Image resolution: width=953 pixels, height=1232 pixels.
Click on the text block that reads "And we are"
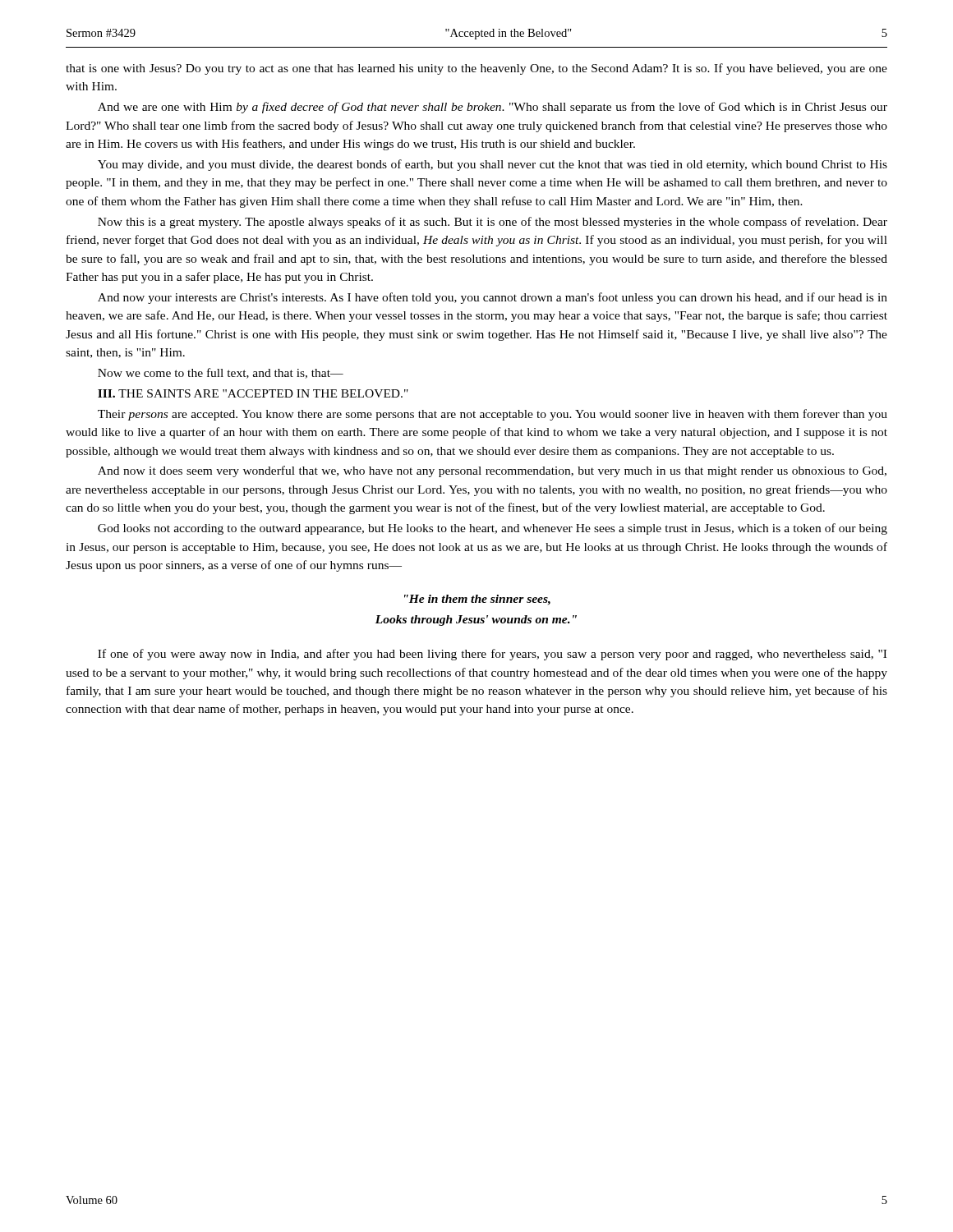pos(476,125)
